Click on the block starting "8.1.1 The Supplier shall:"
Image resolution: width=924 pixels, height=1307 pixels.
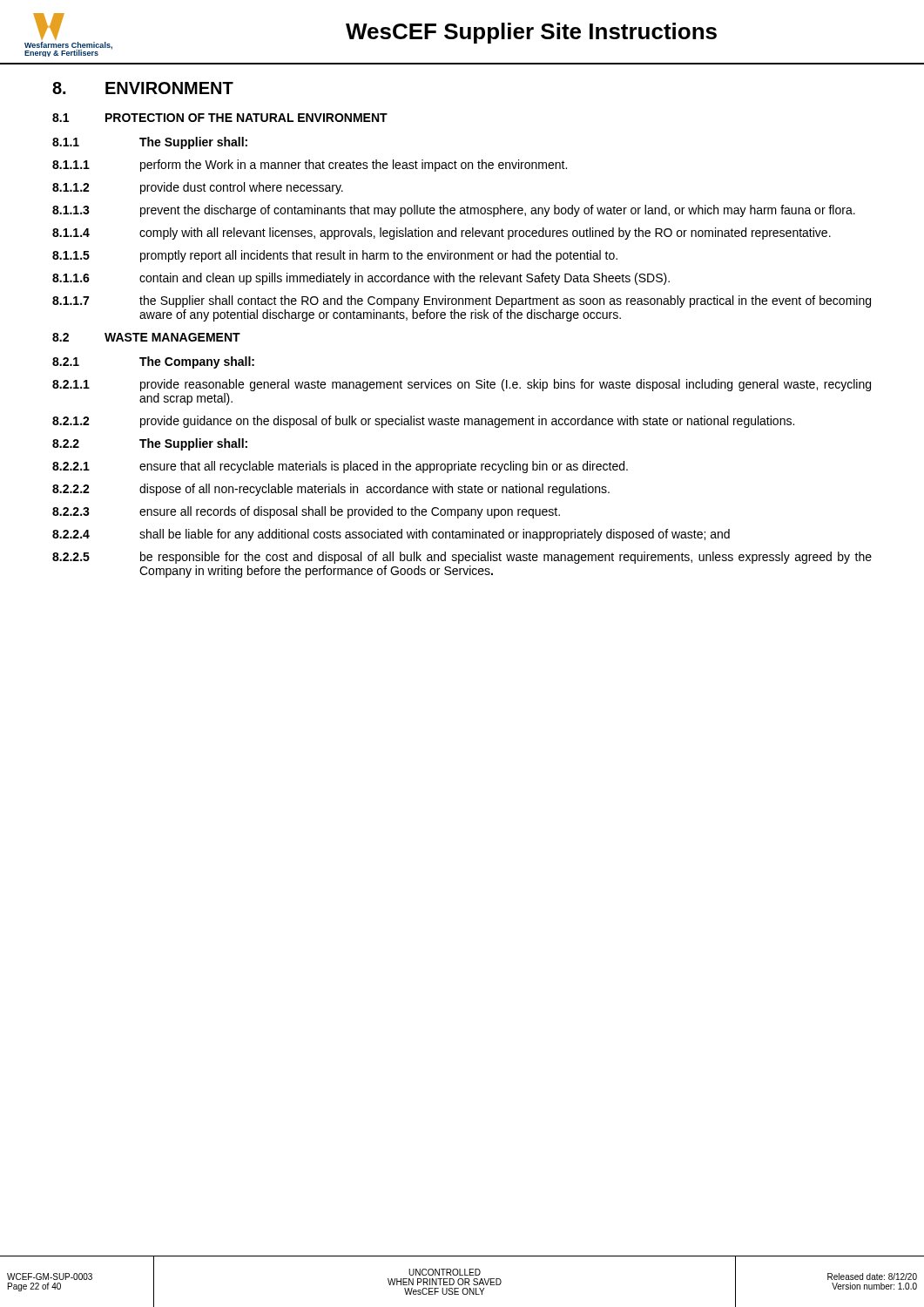click(150, 142)
